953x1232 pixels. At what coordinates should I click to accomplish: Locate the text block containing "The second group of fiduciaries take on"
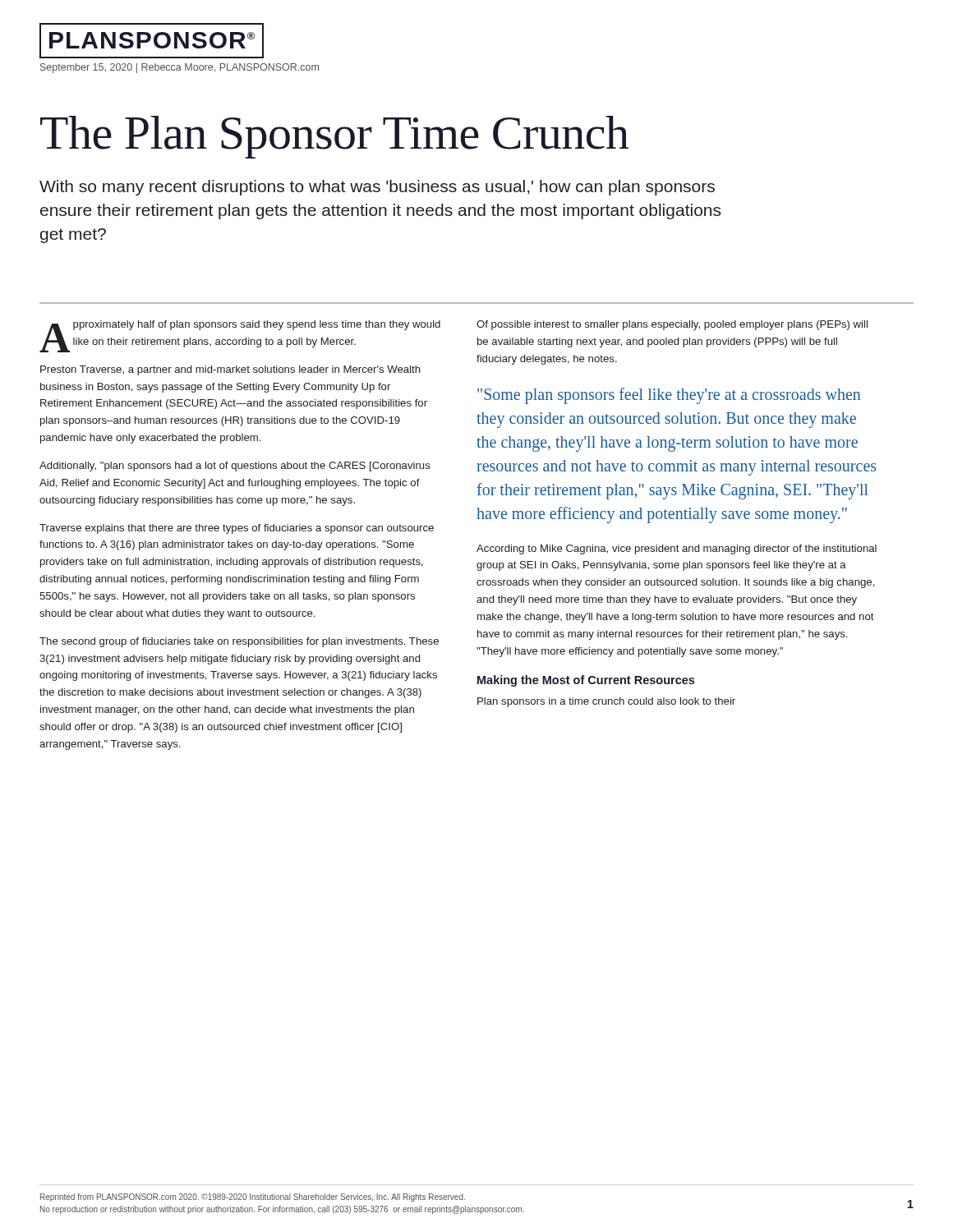click(x=239, y=692)
